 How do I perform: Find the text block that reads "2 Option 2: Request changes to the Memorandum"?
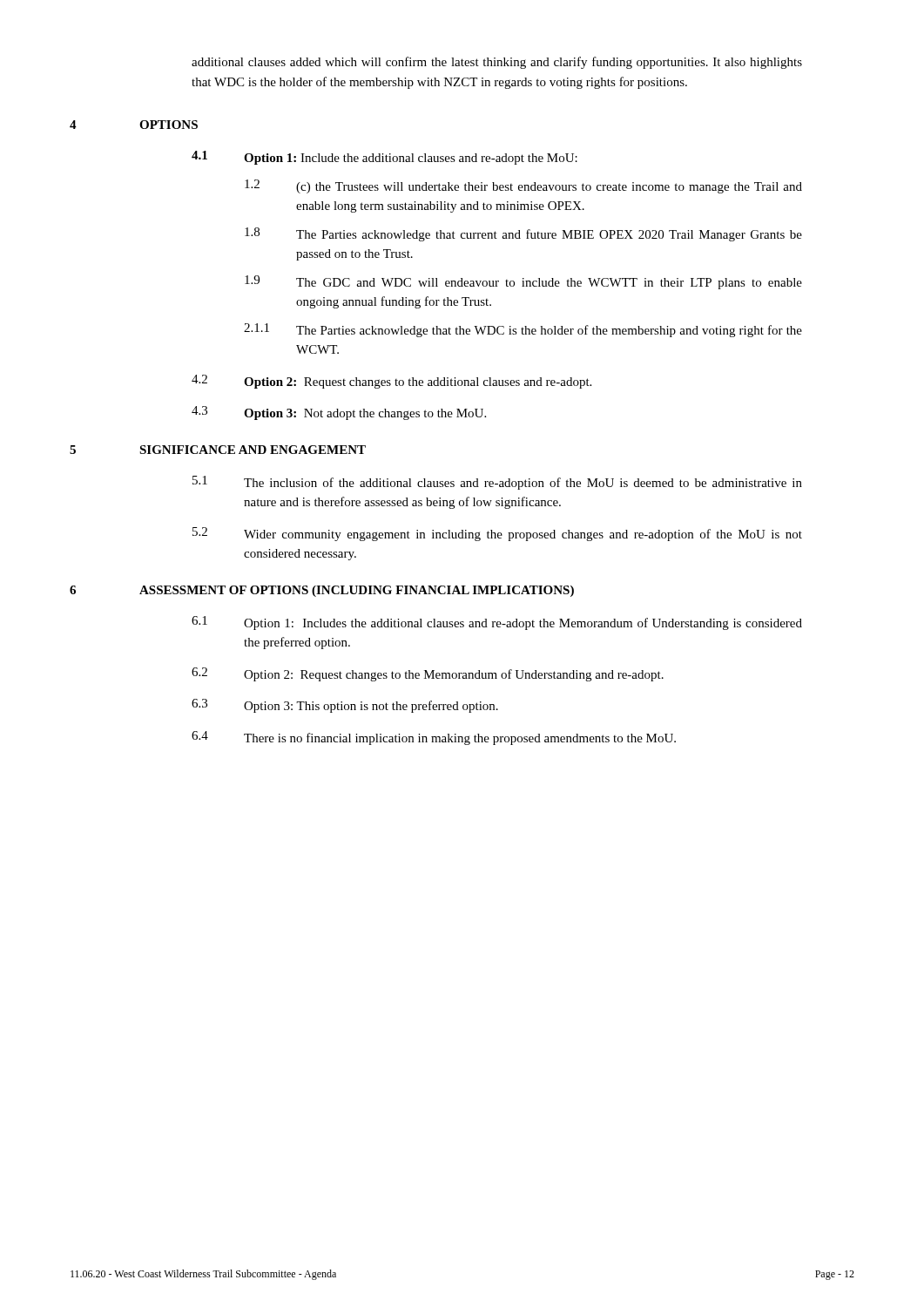coord(497,674)
